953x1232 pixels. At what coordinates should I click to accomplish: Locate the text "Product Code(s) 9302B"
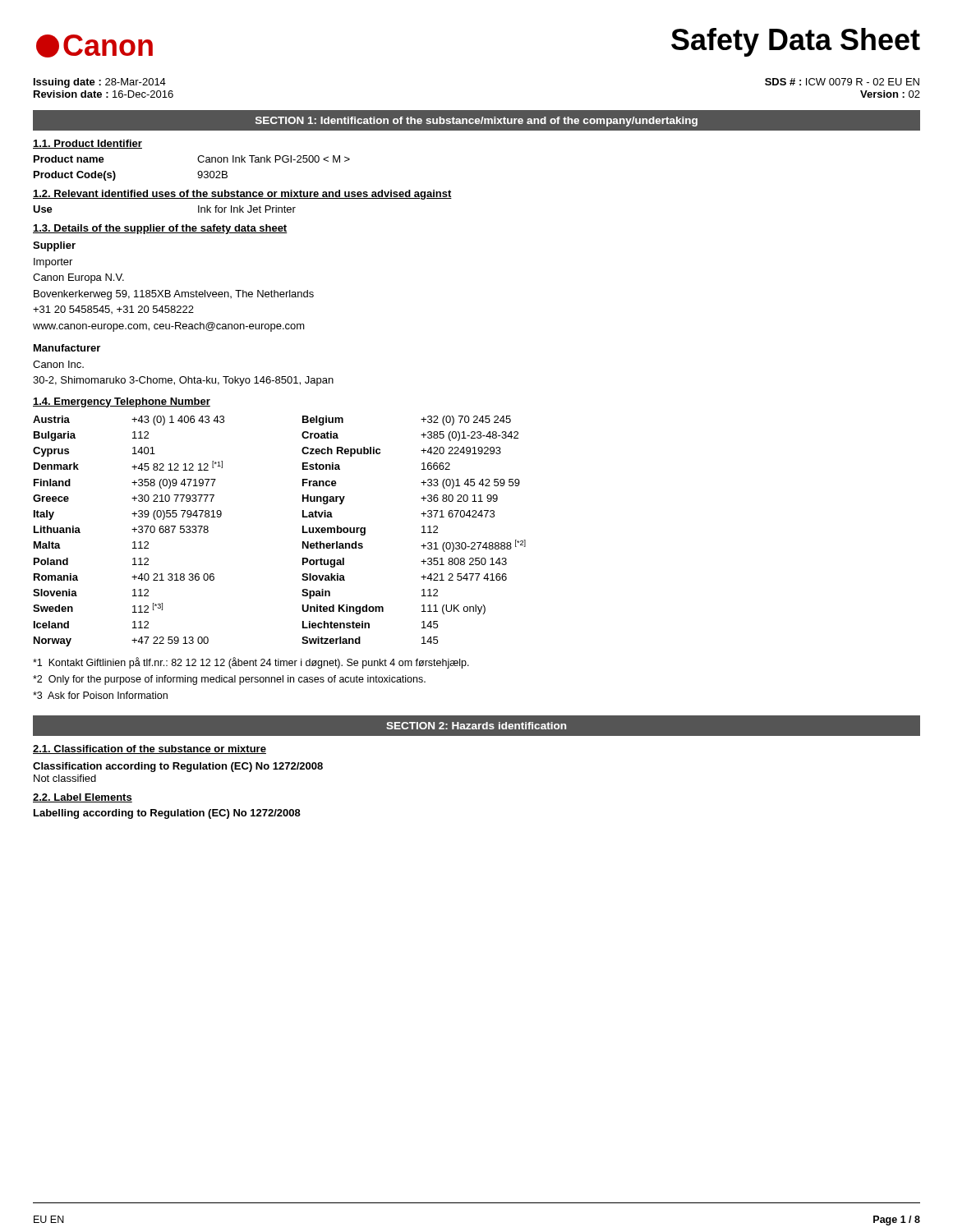click(x=71, y=175)
